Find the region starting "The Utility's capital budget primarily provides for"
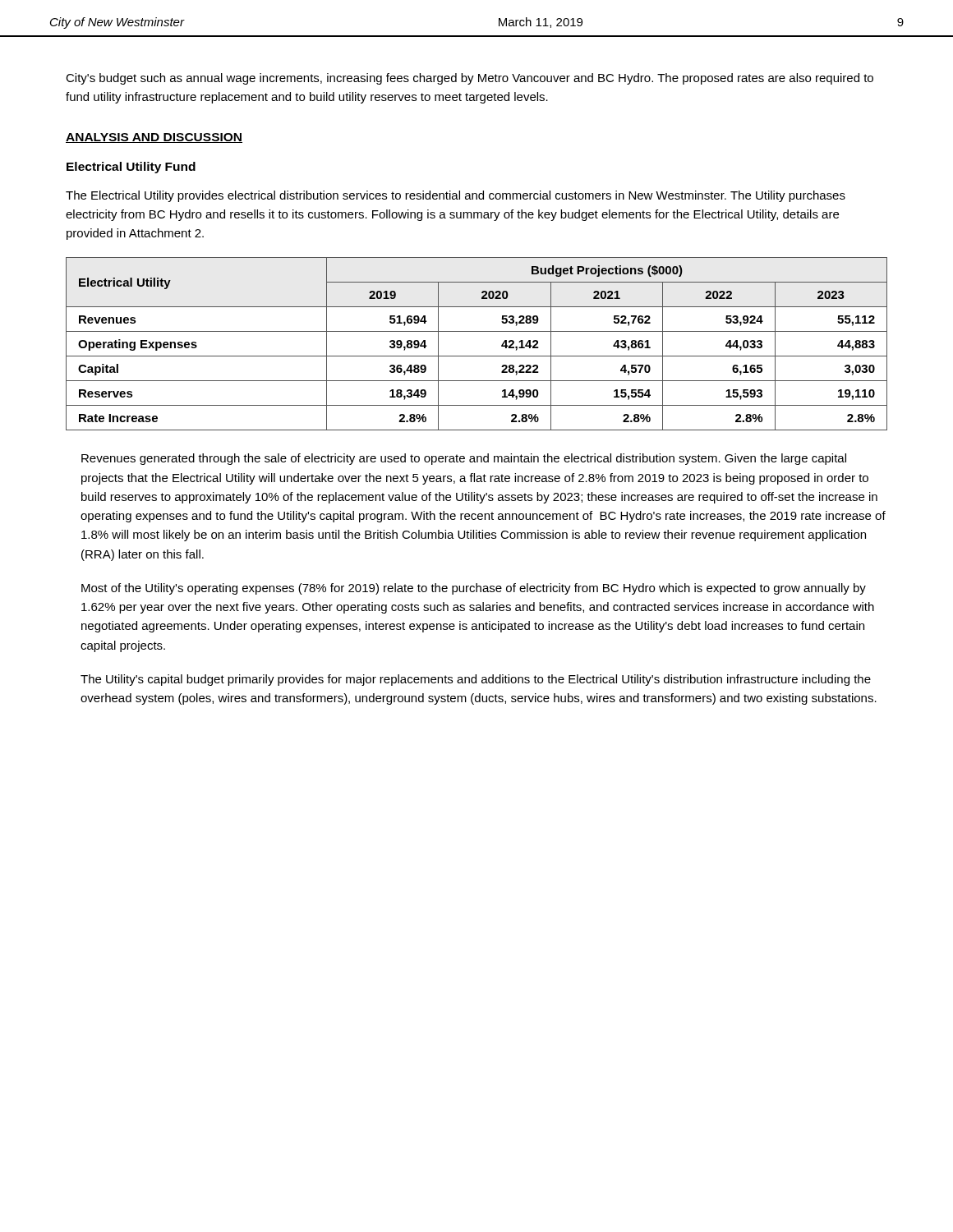The width and height of the screenshot is (953, 1232). 479,688
